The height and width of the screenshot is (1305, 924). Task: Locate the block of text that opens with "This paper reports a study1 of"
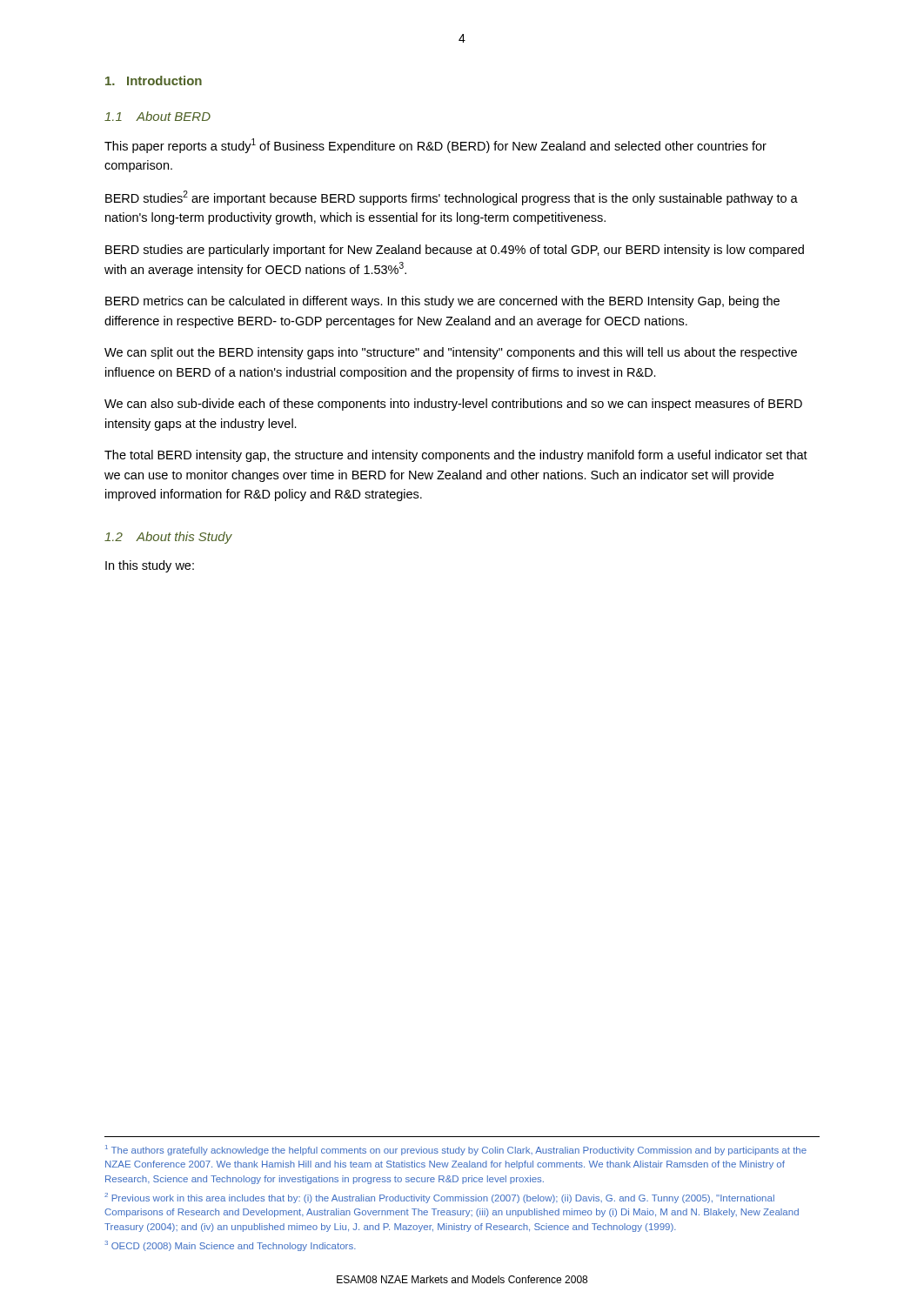pos(435,155)
